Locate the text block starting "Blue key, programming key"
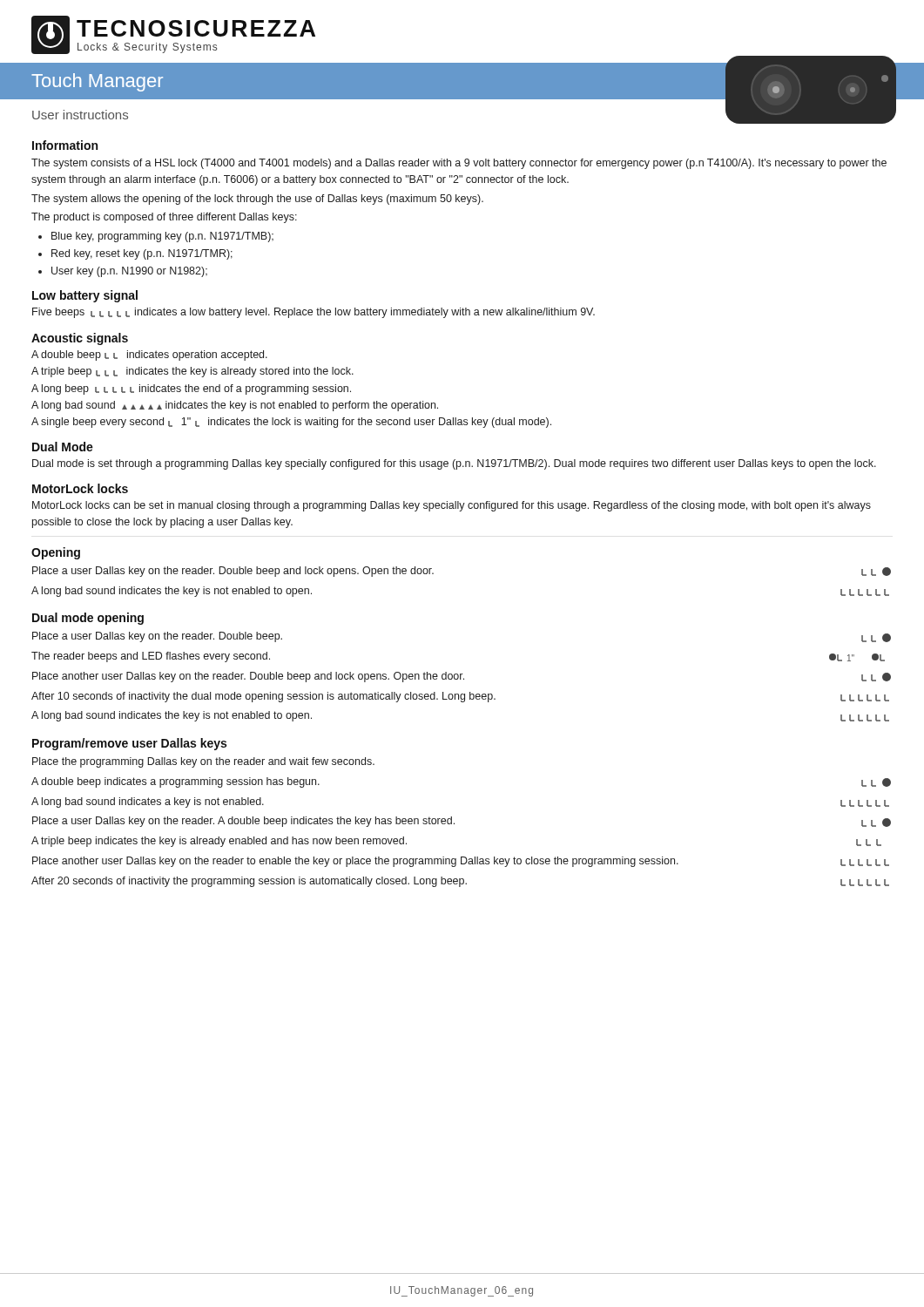Viewport: 924px width, 1307px height. coord(162,236)
